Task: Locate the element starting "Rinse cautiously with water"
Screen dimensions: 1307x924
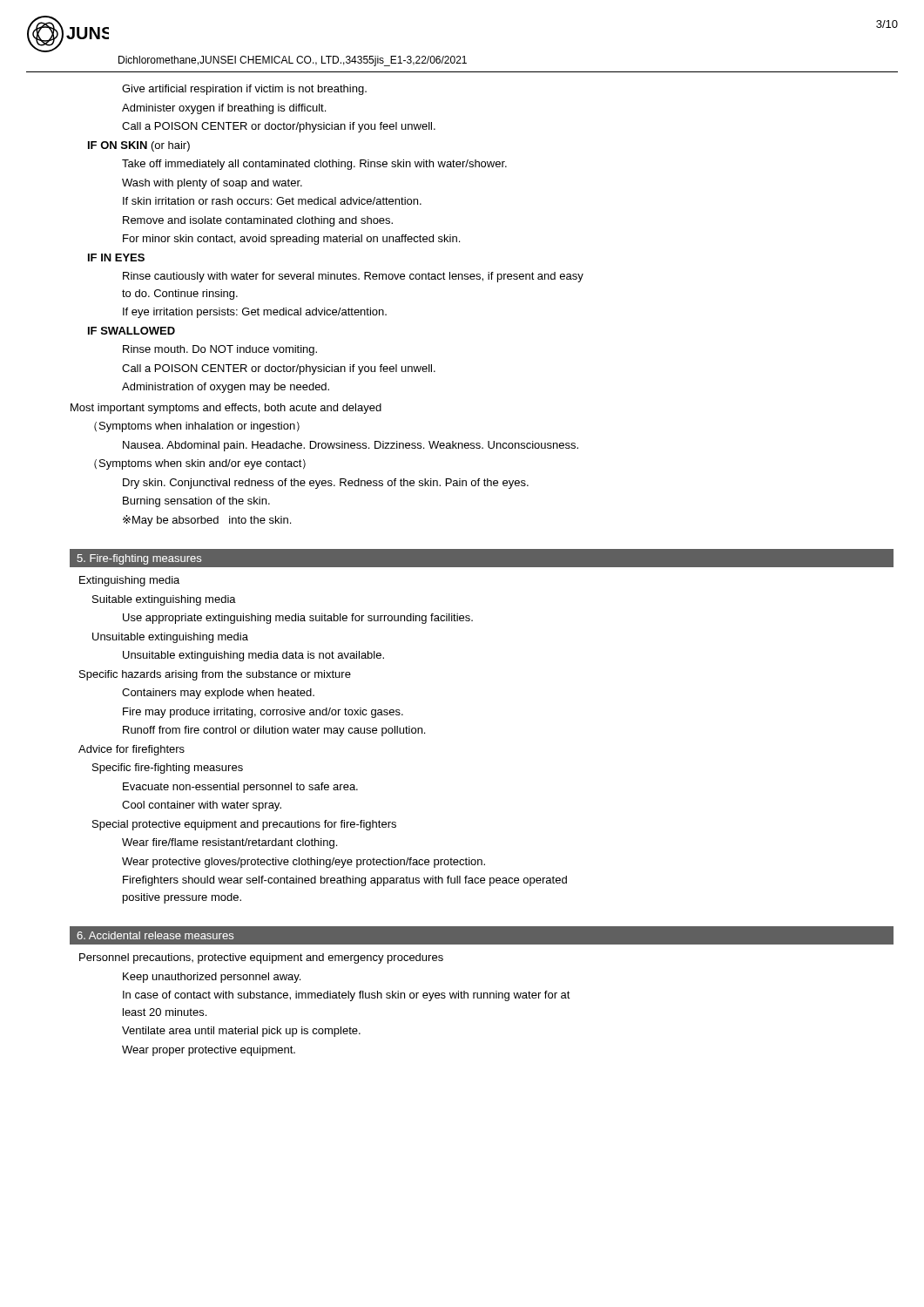Action: pyautogui.click(x=508, y=285)
